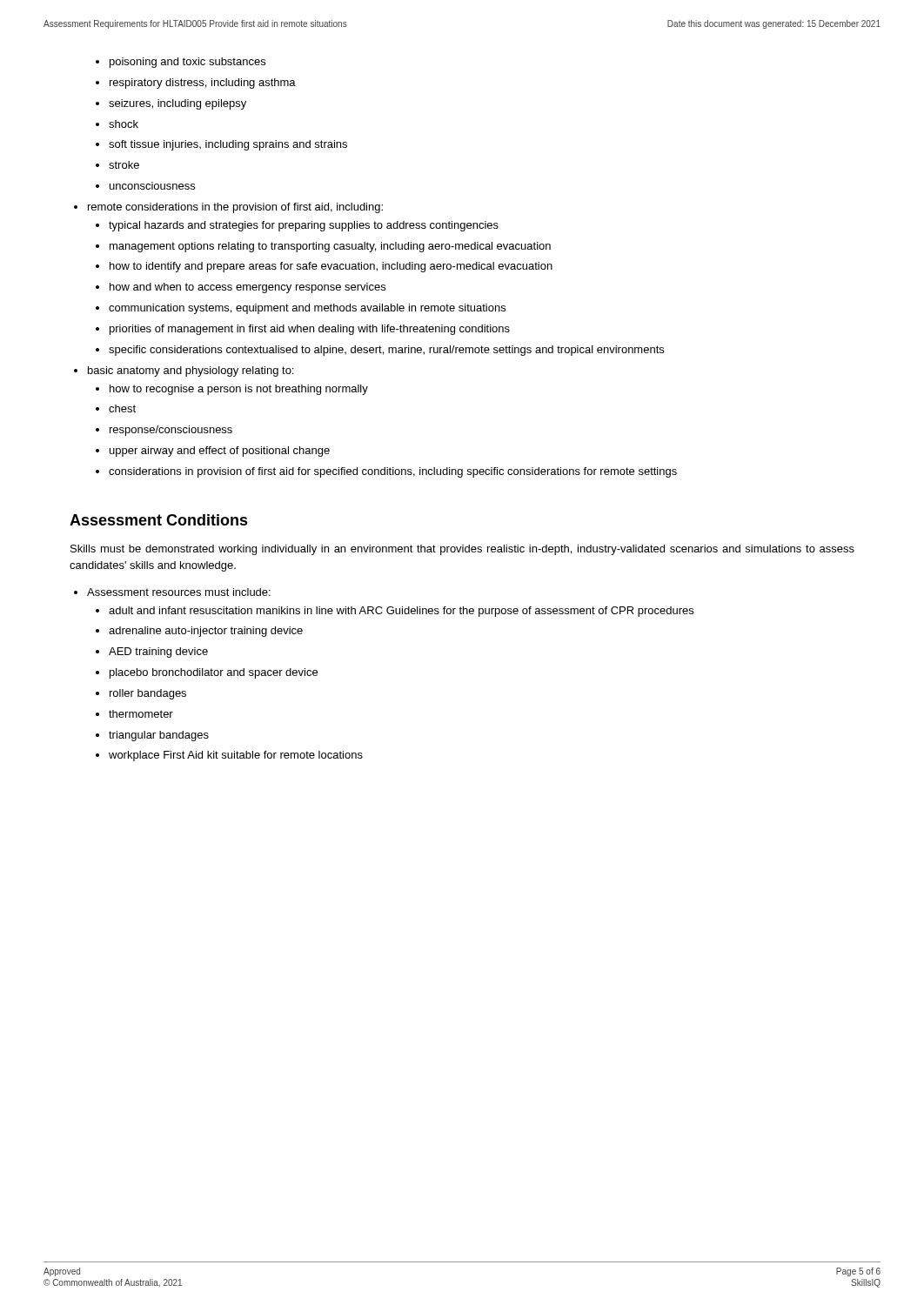Point to the block starting "Skills must be demonstrated working individually"
The width and height of the screenshot is (924, 1305).
click(x=462, y=557)
